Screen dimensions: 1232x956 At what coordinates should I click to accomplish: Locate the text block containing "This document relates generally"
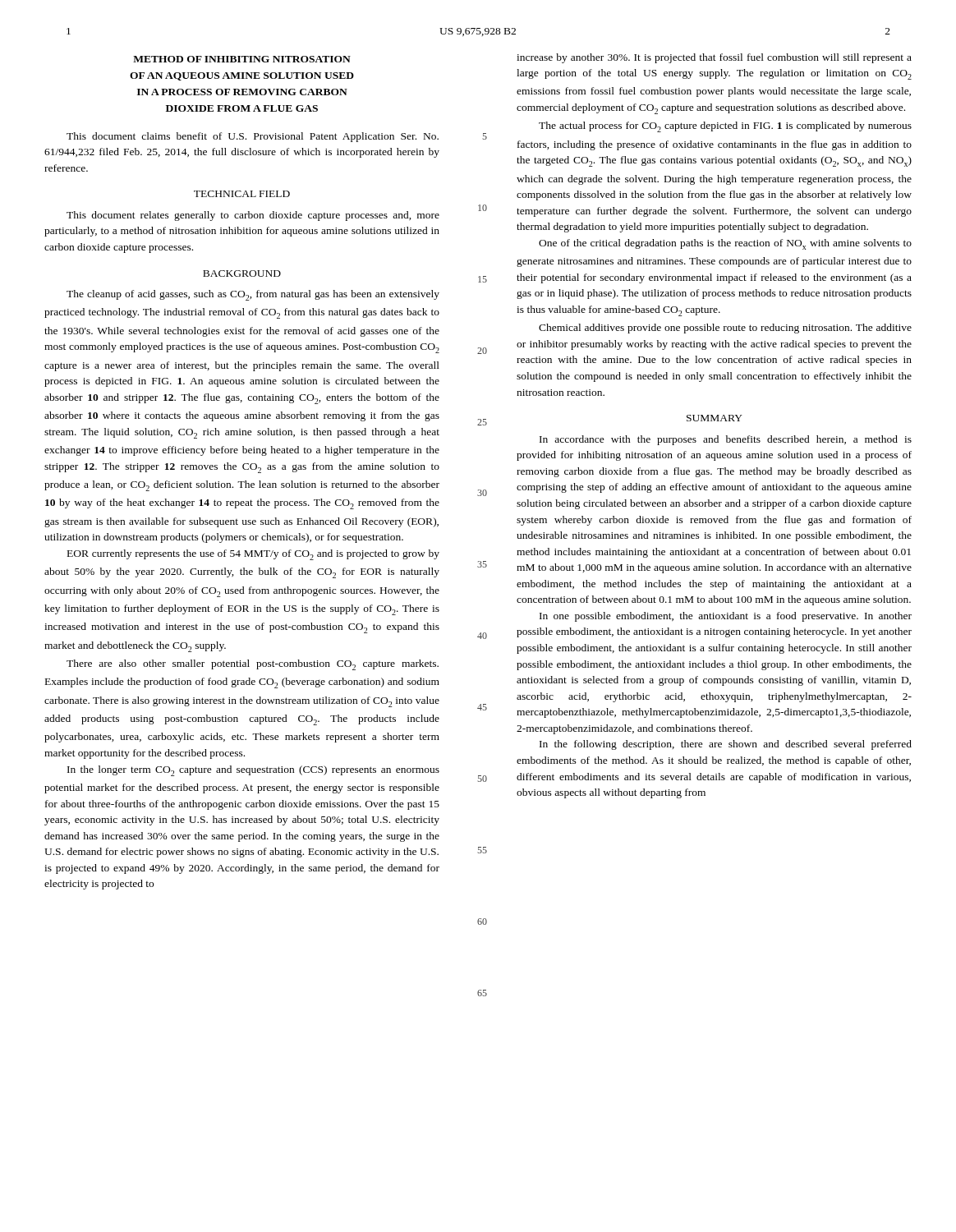[x=242, y=231]
